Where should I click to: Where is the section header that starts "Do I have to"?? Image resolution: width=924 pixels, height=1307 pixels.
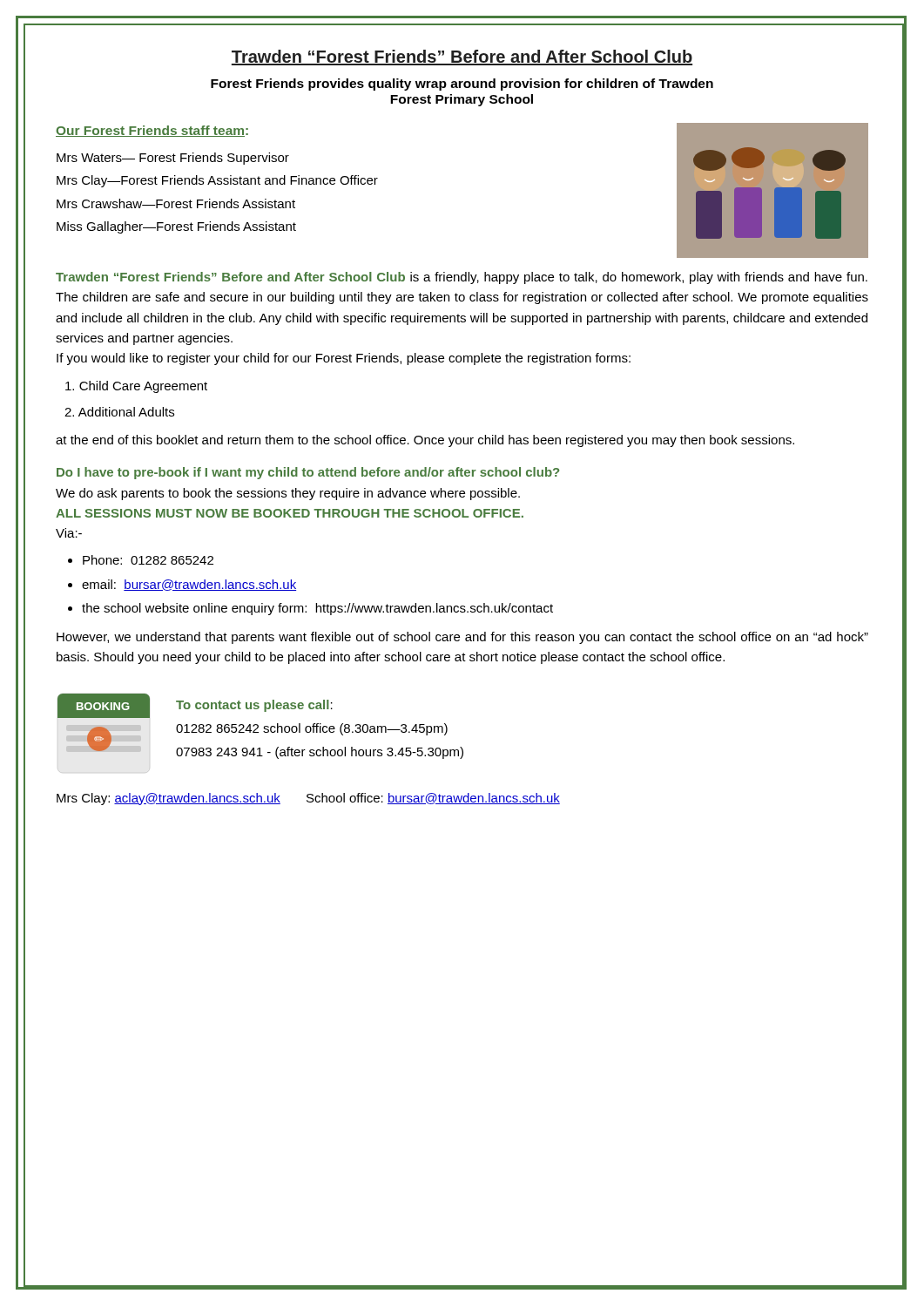tap(308, 471)
